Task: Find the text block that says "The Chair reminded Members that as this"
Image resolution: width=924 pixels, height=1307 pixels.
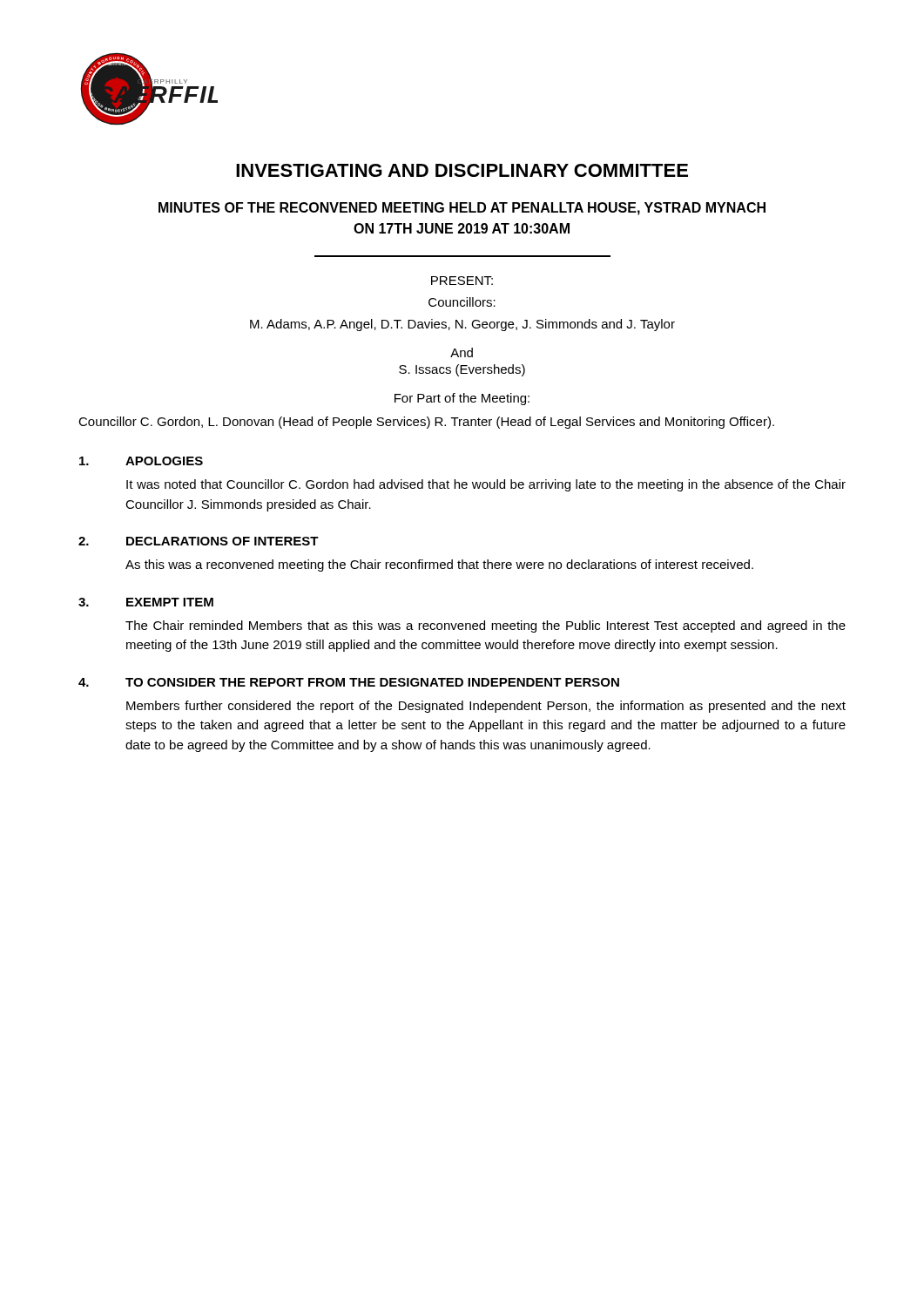Action: click(486, 635)
